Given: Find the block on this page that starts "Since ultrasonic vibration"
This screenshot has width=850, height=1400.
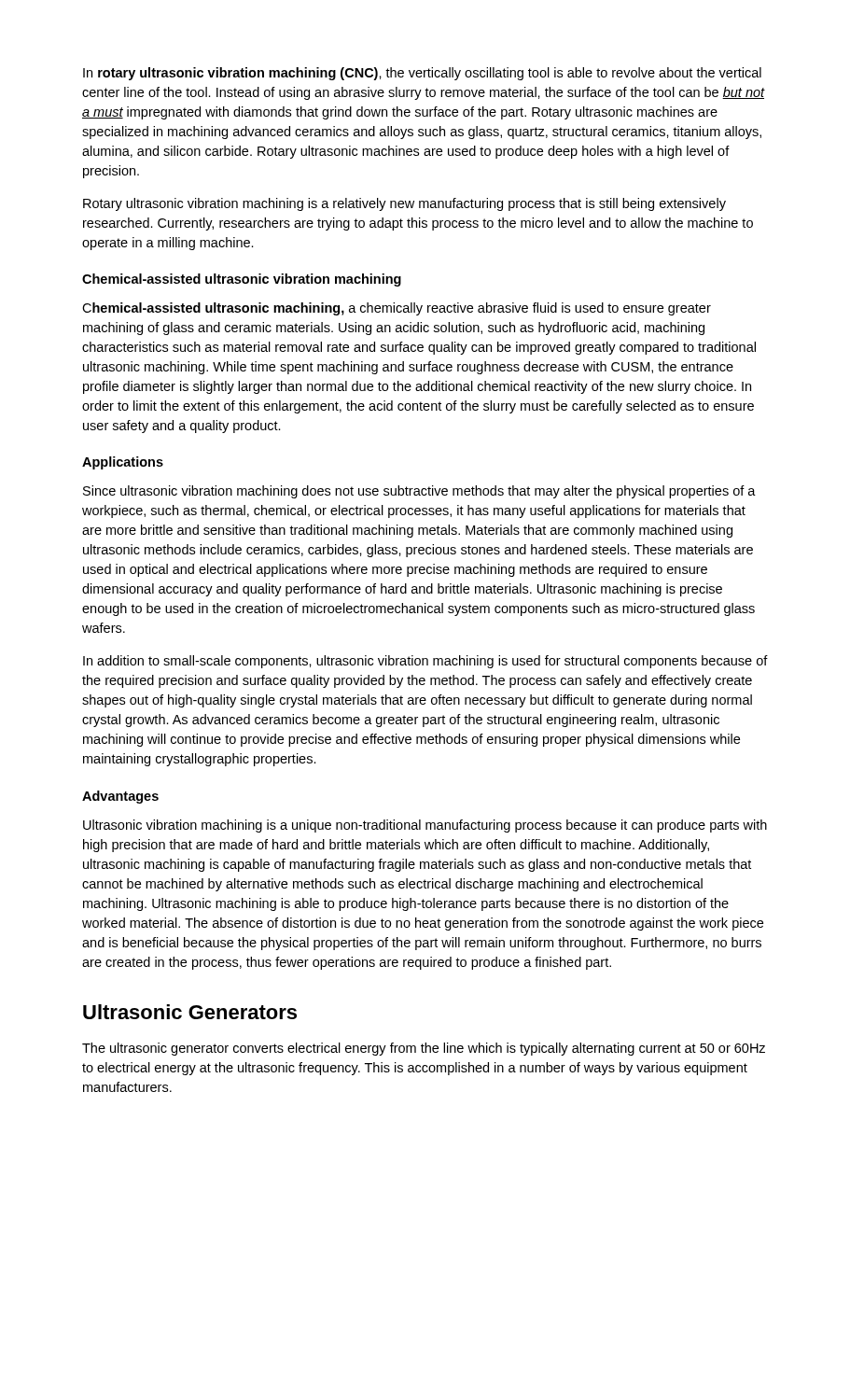Looking at the screenshot, I should [x=419, y=560].
